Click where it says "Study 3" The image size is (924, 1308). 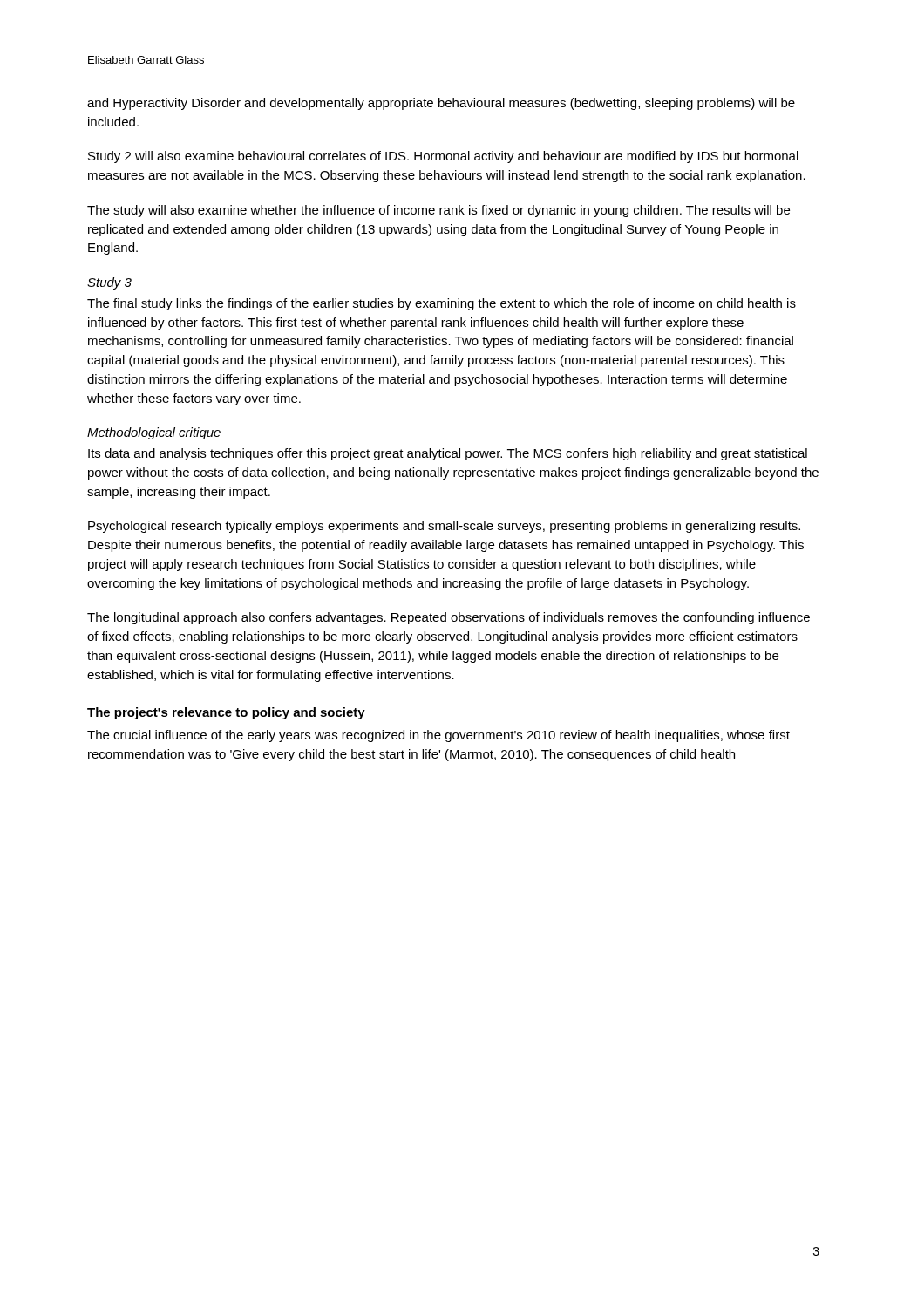109,282
